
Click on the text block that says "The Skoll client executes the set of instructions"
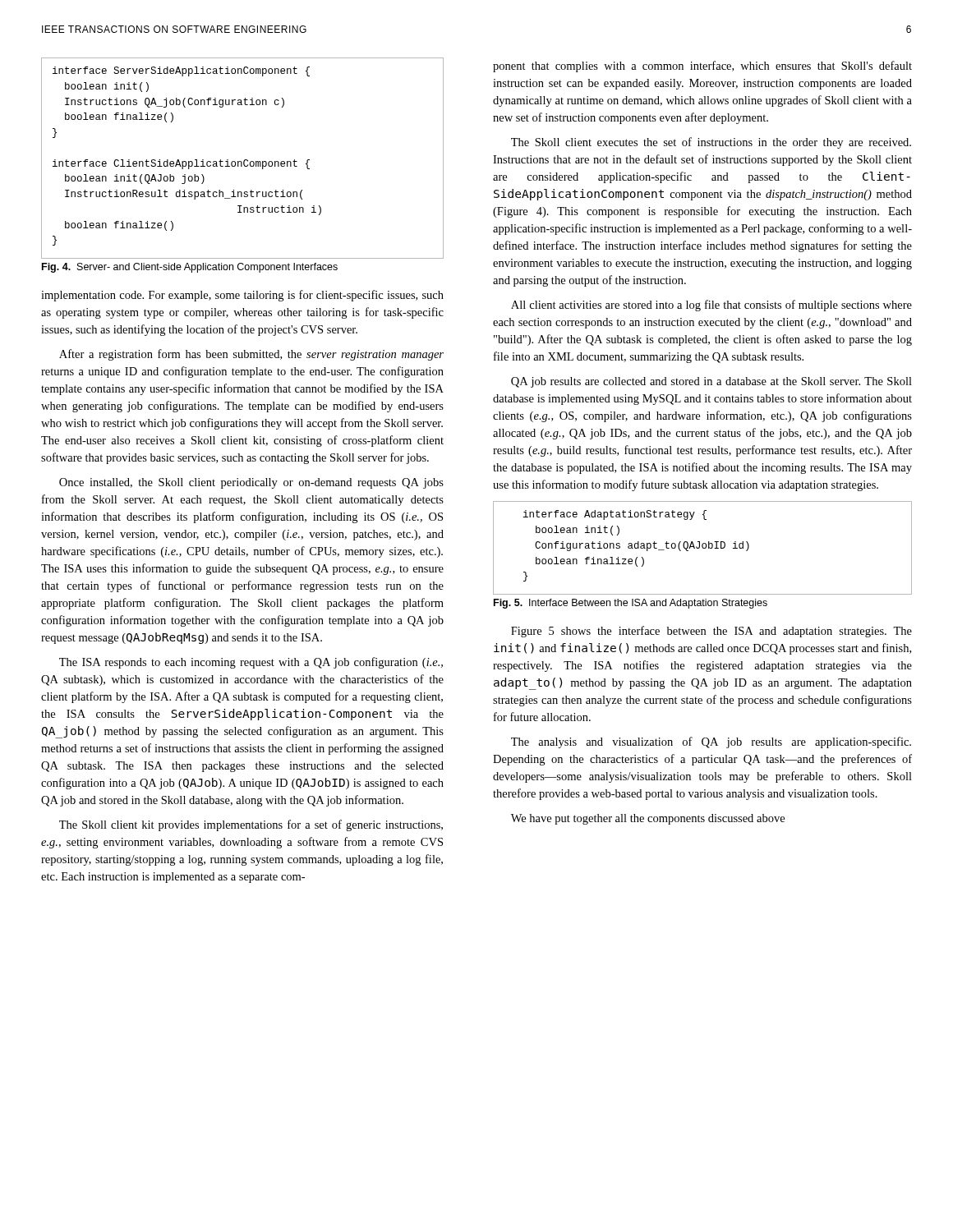(702, 211)
